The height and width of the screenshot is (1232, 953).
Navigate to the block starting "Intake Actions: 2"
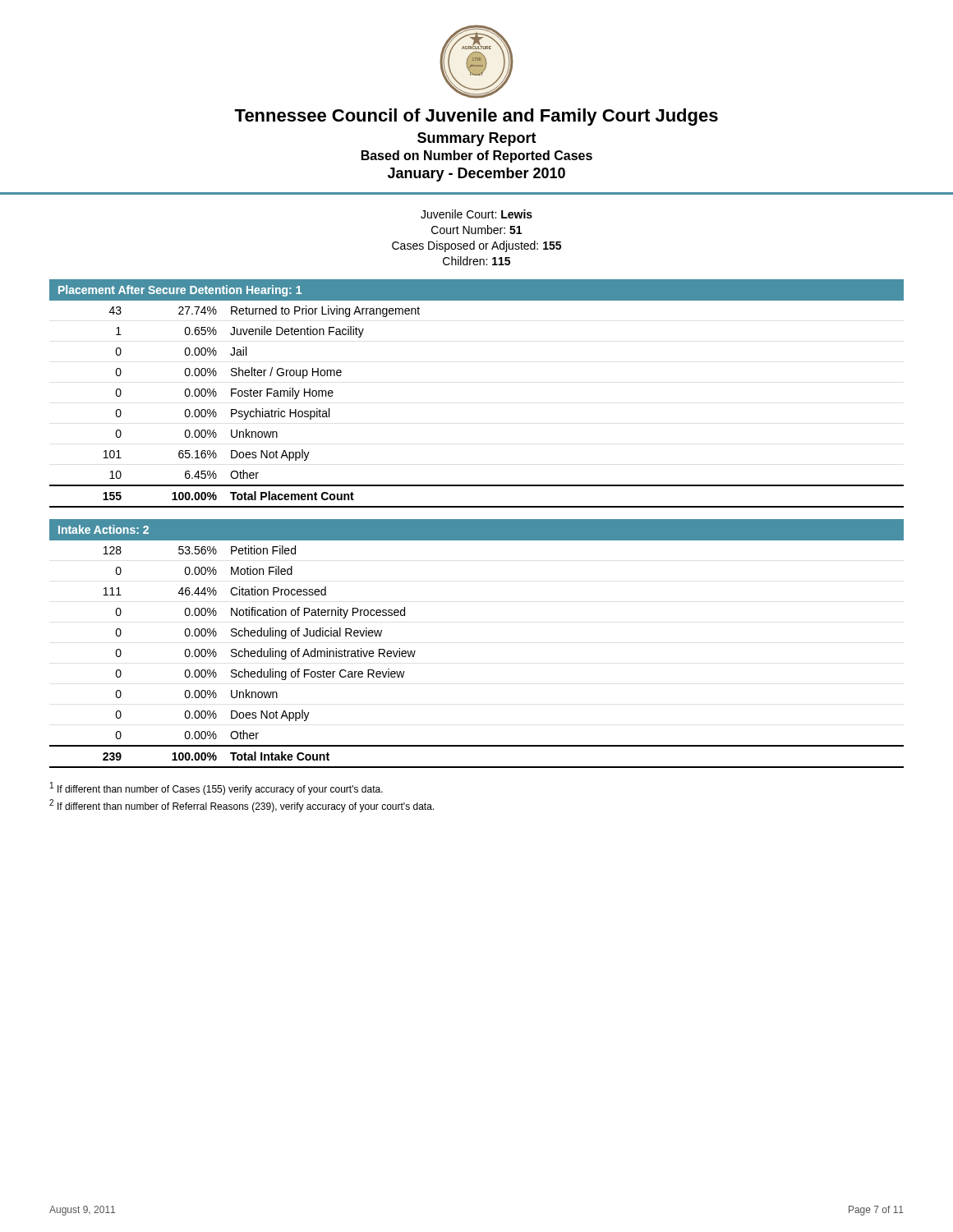tap(103, 530)
